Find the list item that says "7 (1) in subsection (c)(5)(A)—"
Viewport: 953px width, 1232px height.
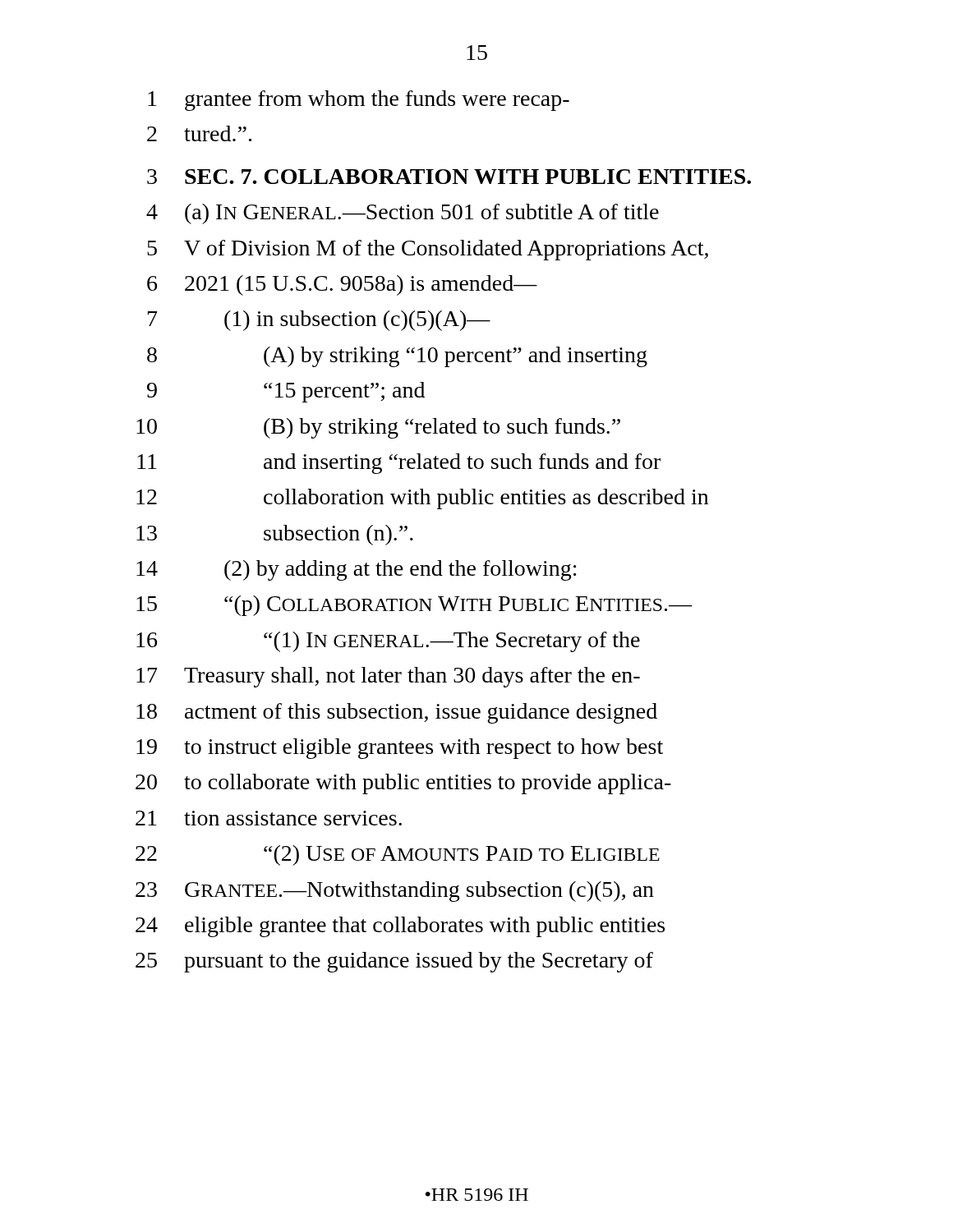[485, 319]
